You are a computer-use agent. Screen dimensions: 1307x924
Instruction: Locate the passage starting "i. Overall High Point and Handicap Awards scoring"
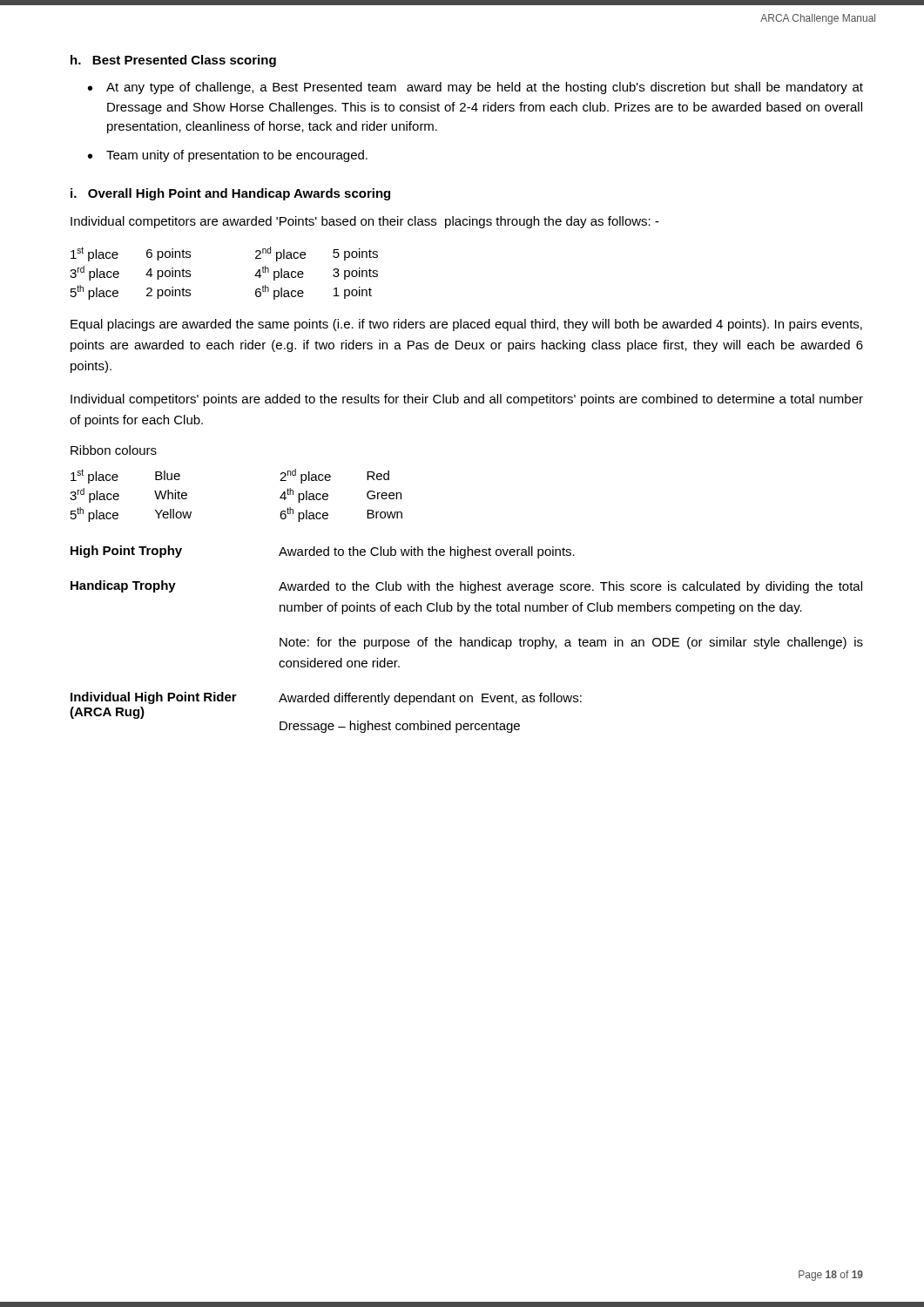pyautogui.click(x=230, y=193)
